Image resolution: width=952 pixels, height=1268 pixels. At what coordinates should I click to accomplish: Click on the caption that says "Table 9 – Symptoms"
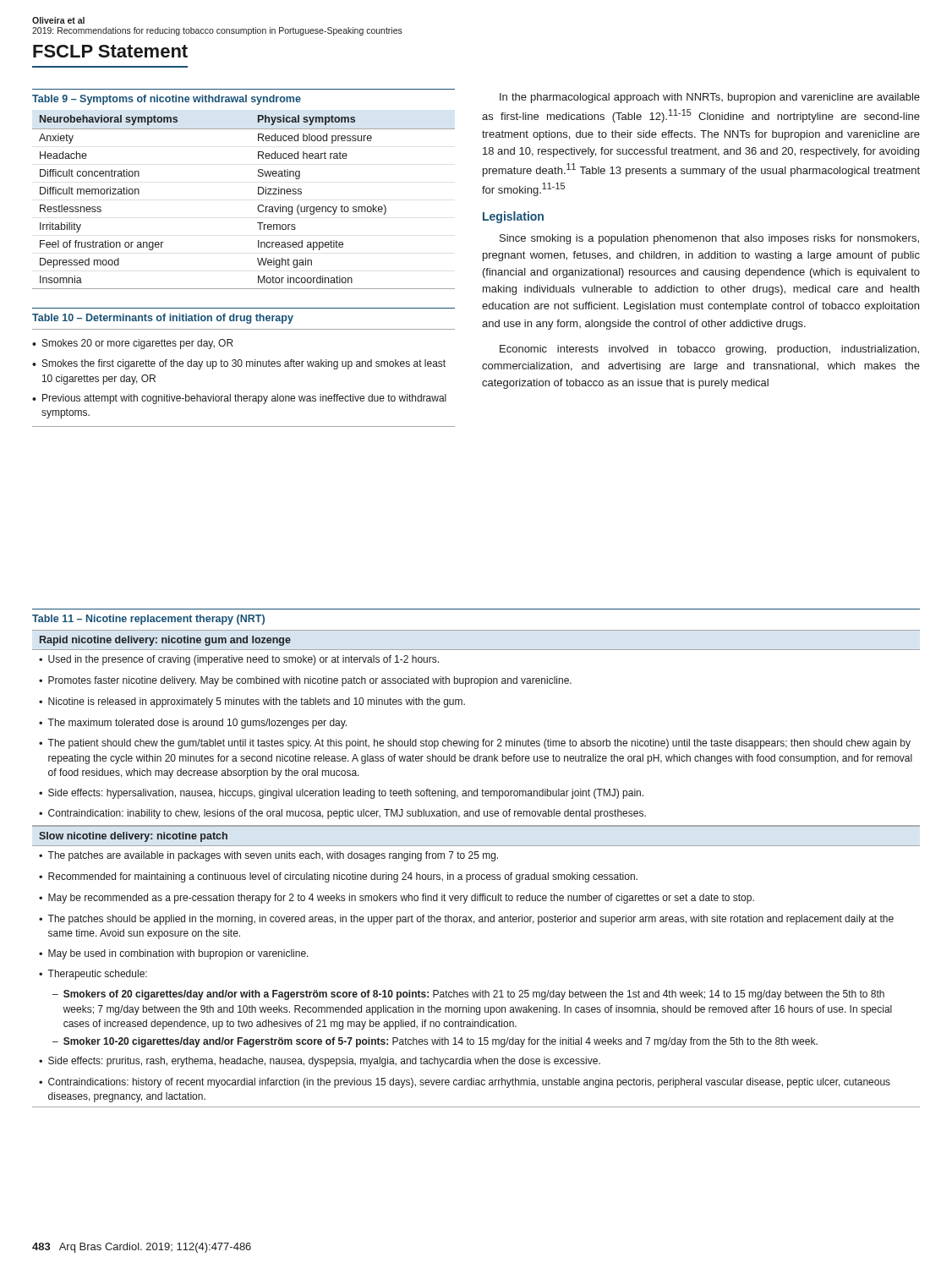167,99
